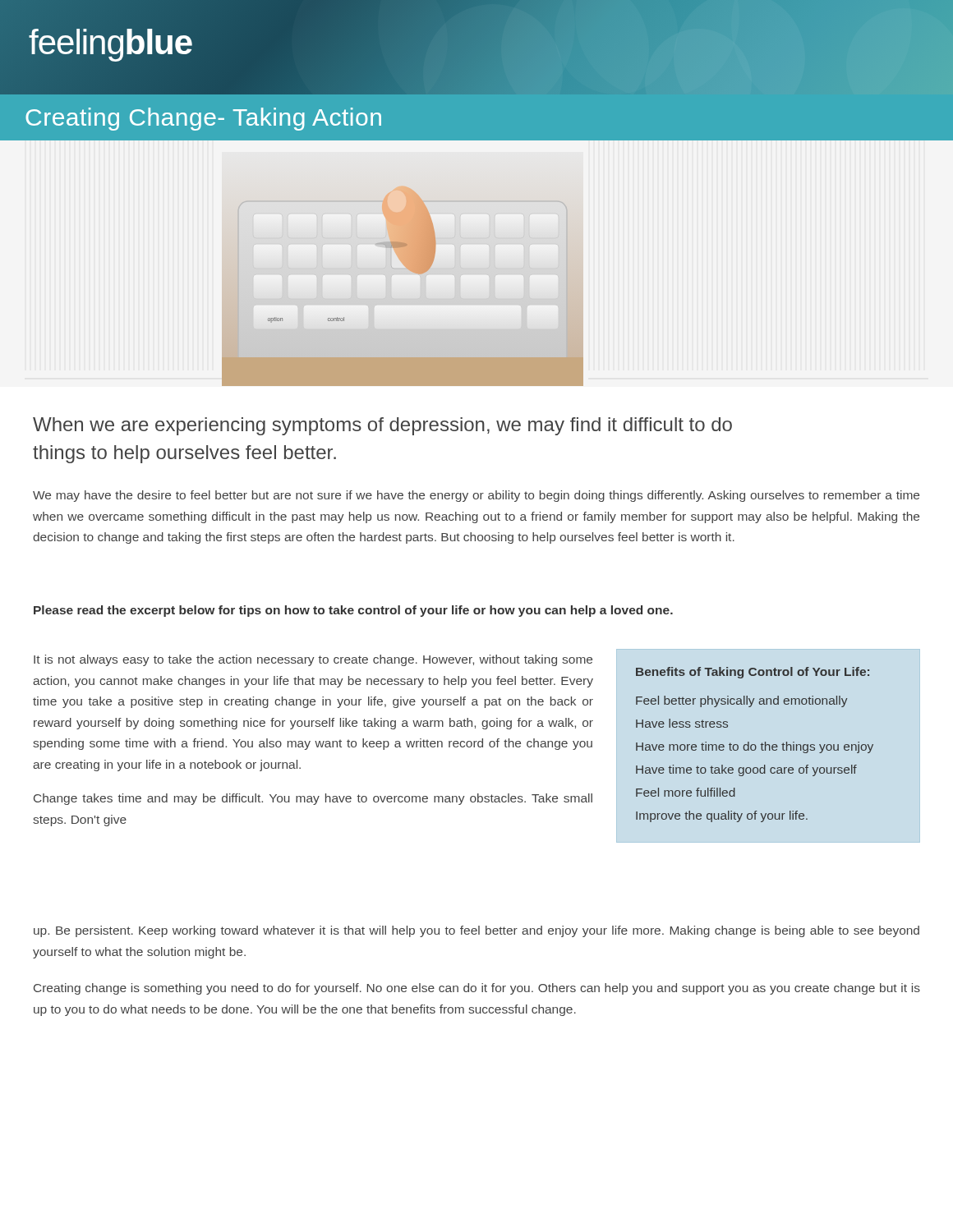
Task: Click on the list item that reads "Have less stress"
Action: 682,723
